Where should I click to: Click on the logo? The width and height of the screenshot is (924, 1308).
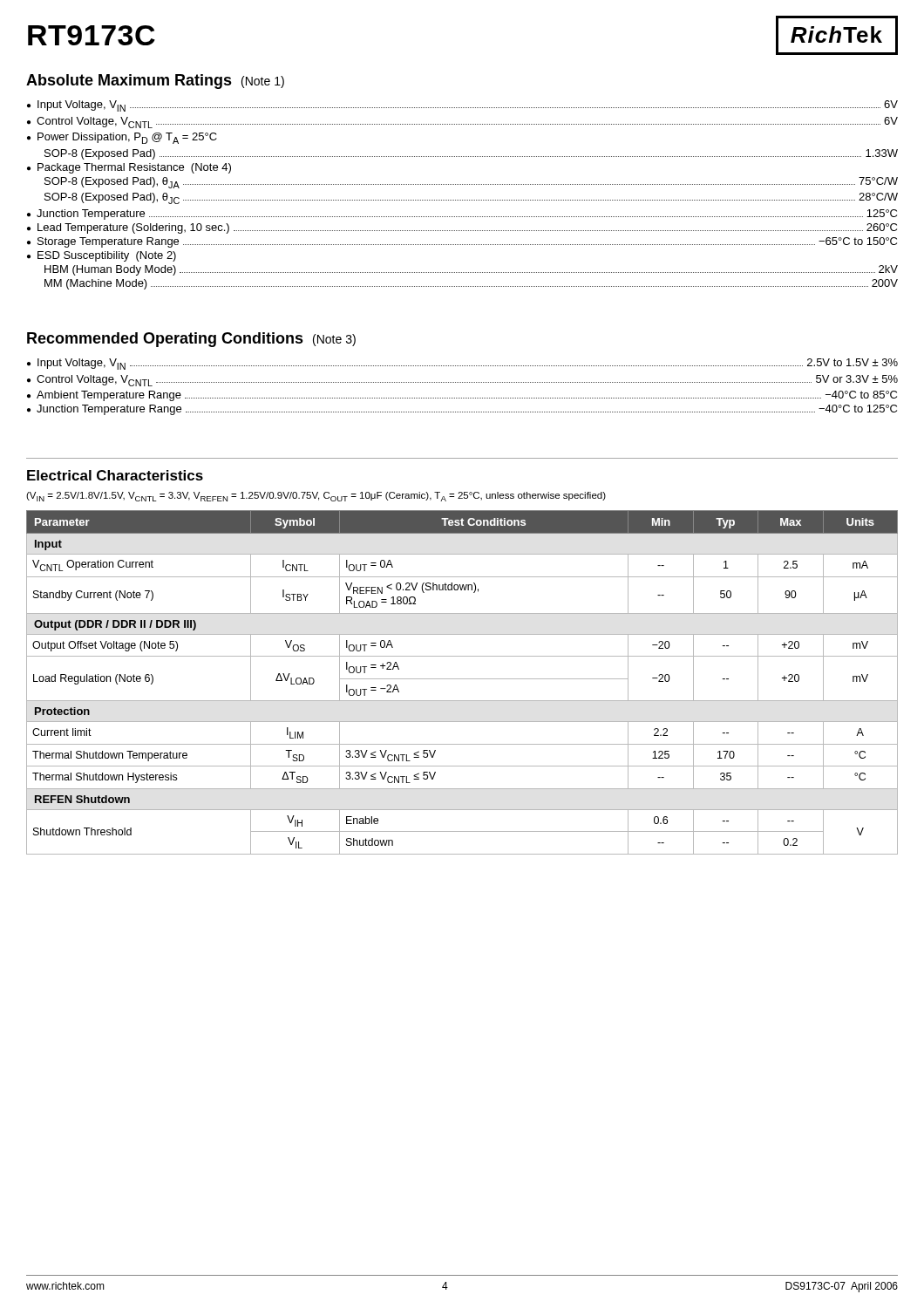coord(837,35)
